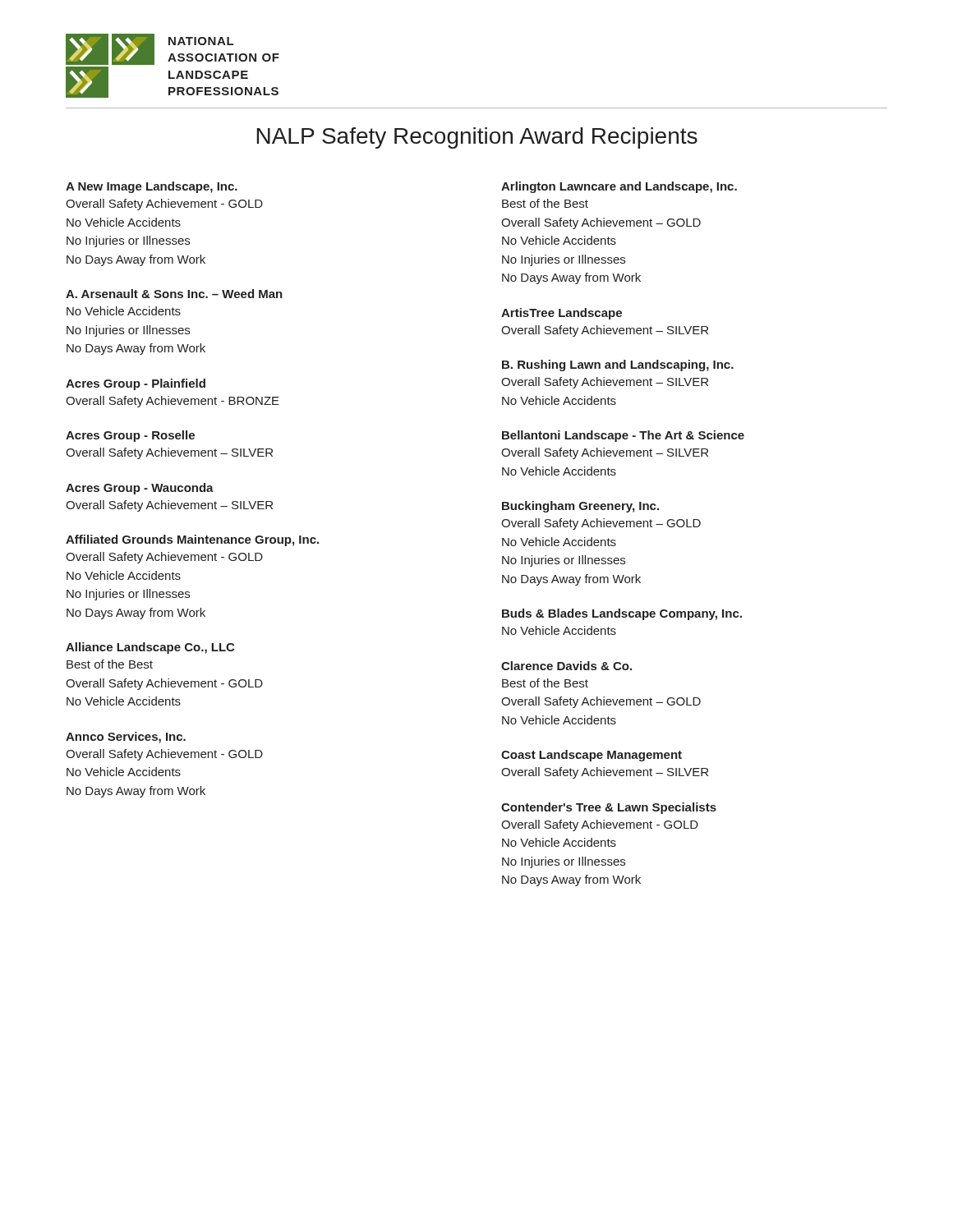The height and width of the screenshot is (1232, 953).
Task: Find the list item with the text "A. Arsenault & Sons Inc."
Action: point(174,294)
